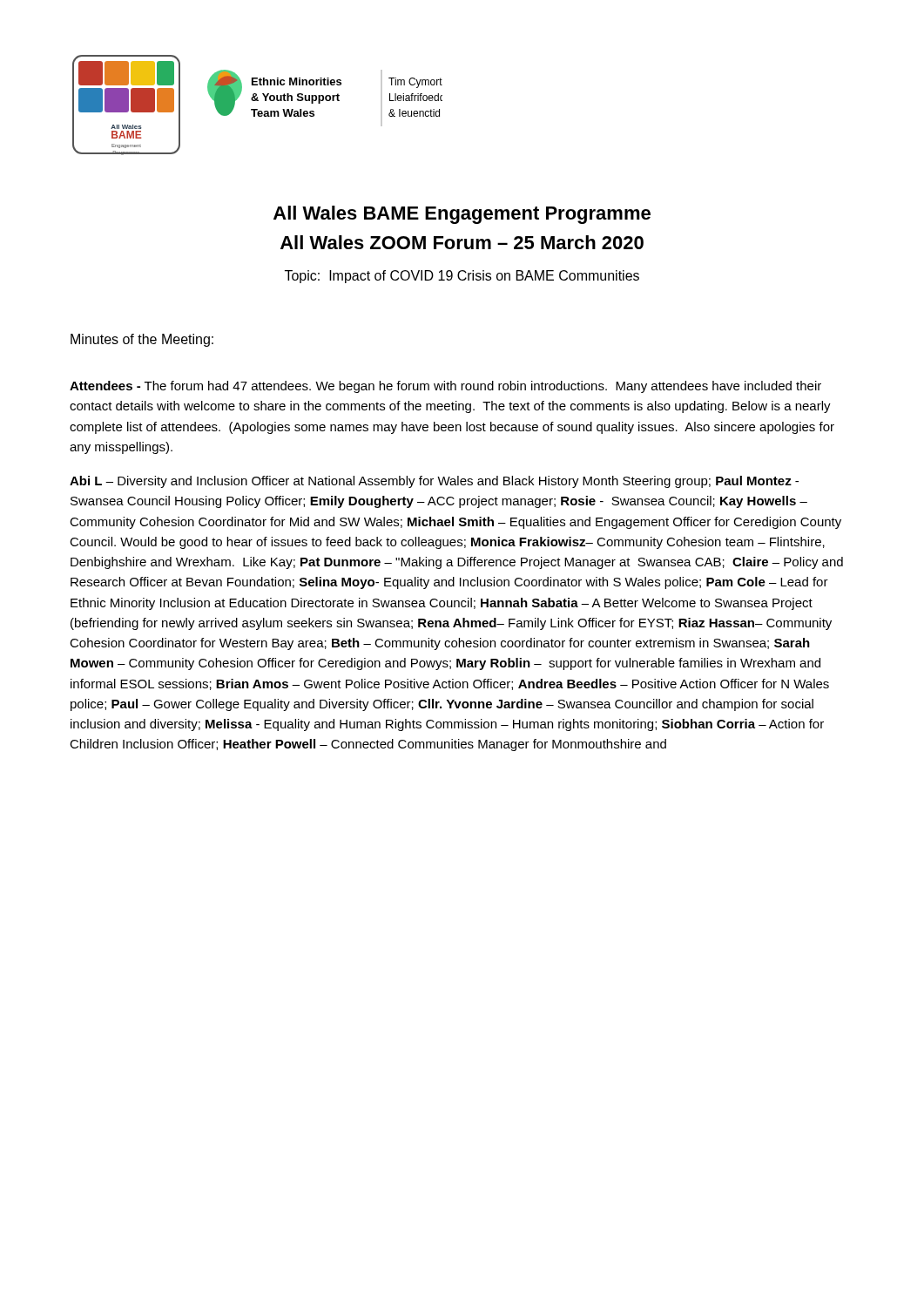The width and height of the screenshot is (924, 1307).
Task: Locate the logo
Action: [462, 105]
